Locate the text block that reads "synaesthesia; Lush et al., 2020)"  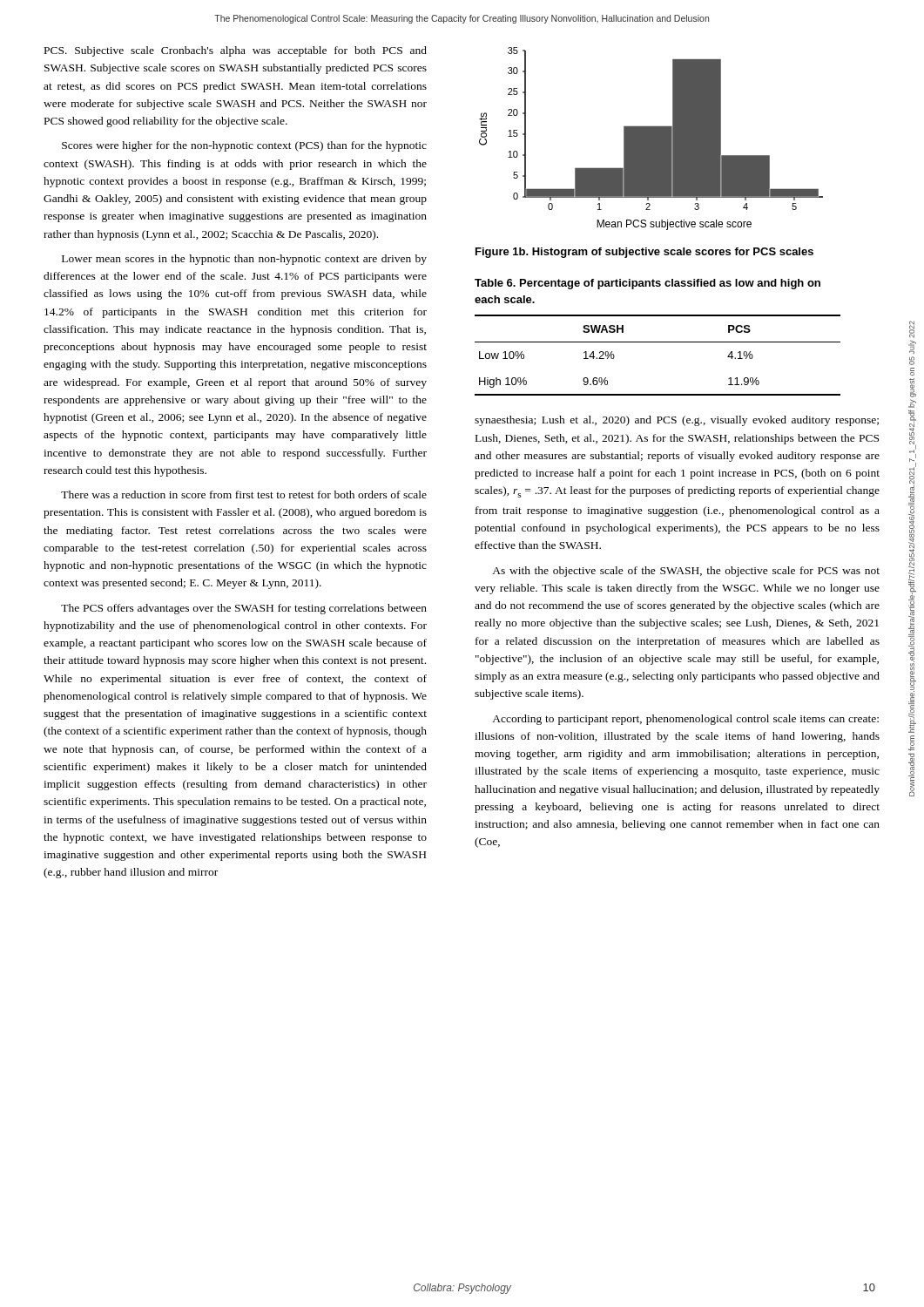pyautogui.click(x=677, y=631)
